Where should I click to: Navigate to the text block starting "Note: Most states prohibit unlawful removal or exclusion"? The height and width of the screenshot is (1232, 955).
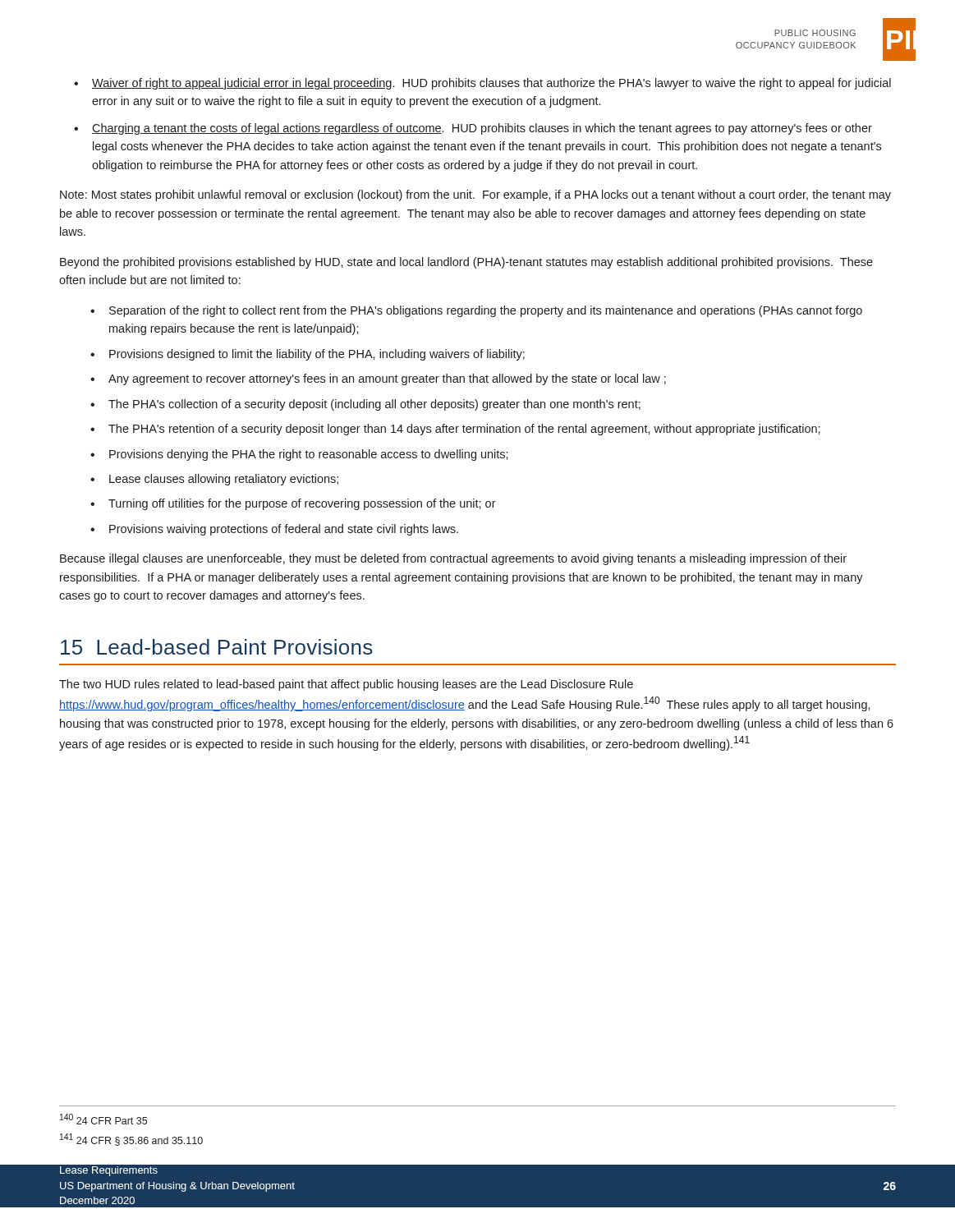point(475,213)
